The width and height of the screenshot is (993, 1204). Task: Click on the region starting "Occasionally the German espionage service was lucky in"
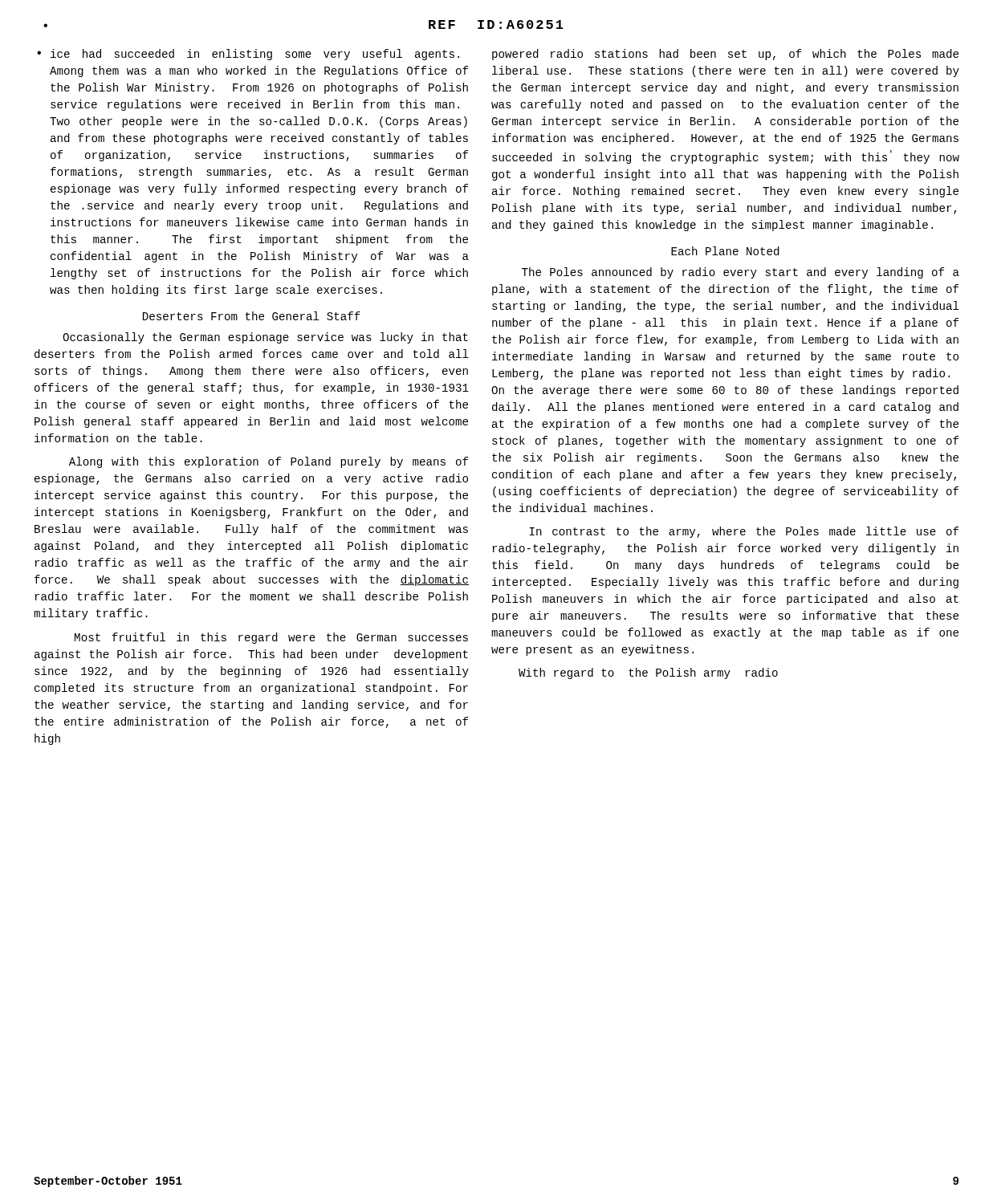click(251, 389)
